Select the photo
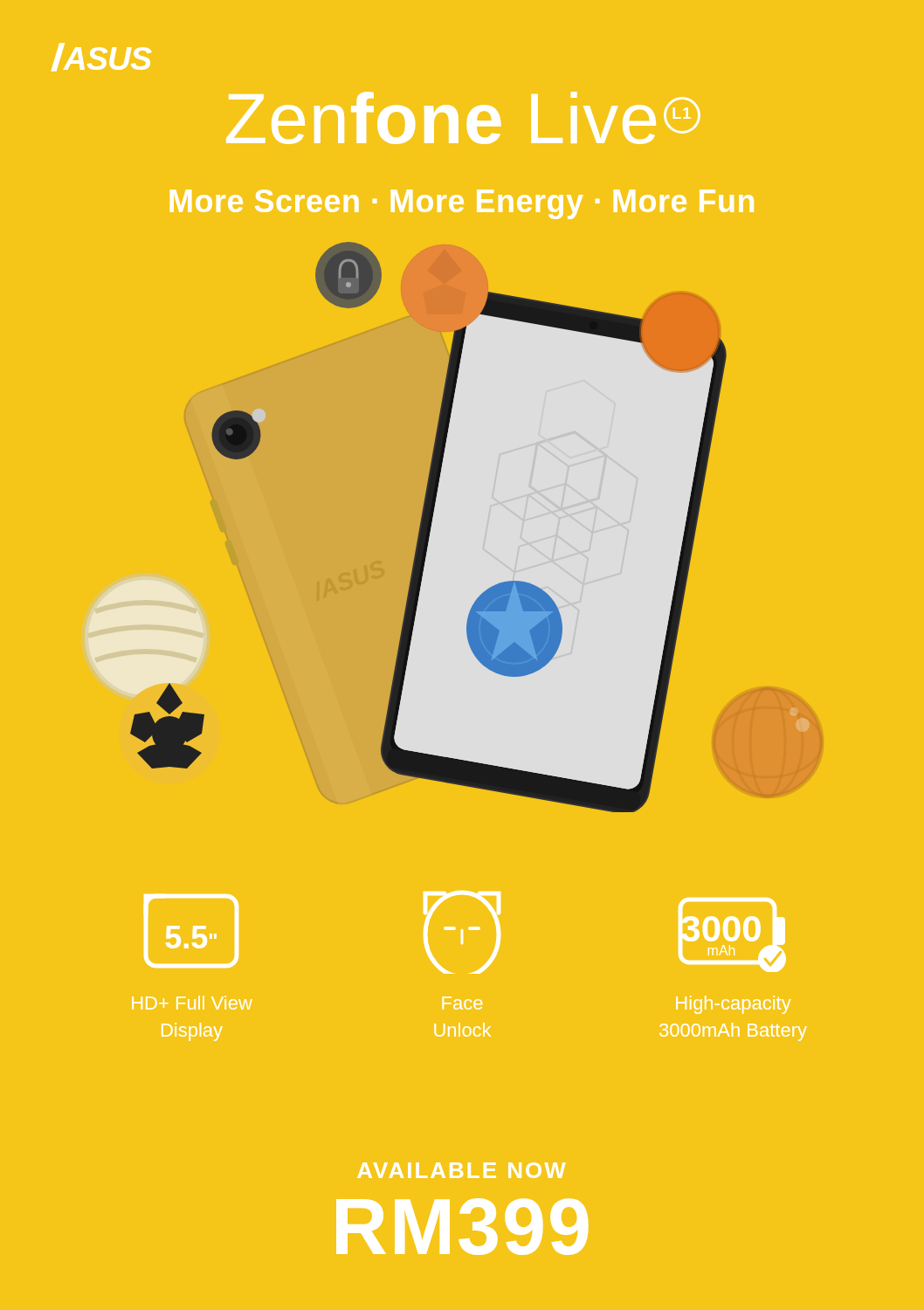The width and height of the screenshot is (924, 1310). [462, 524]
